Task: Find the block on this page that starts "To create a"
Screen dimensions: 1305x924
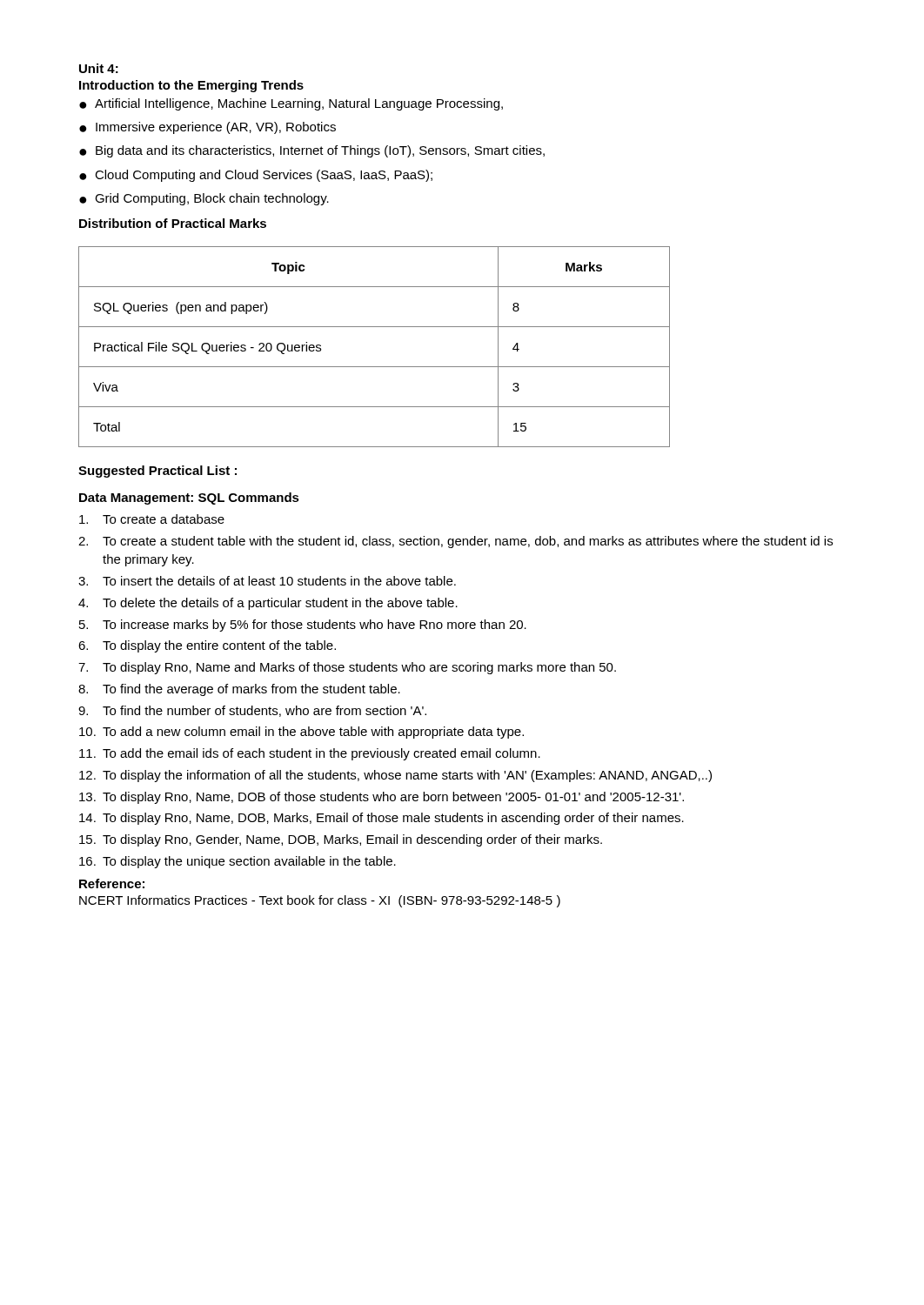Action: click(152, 519)
